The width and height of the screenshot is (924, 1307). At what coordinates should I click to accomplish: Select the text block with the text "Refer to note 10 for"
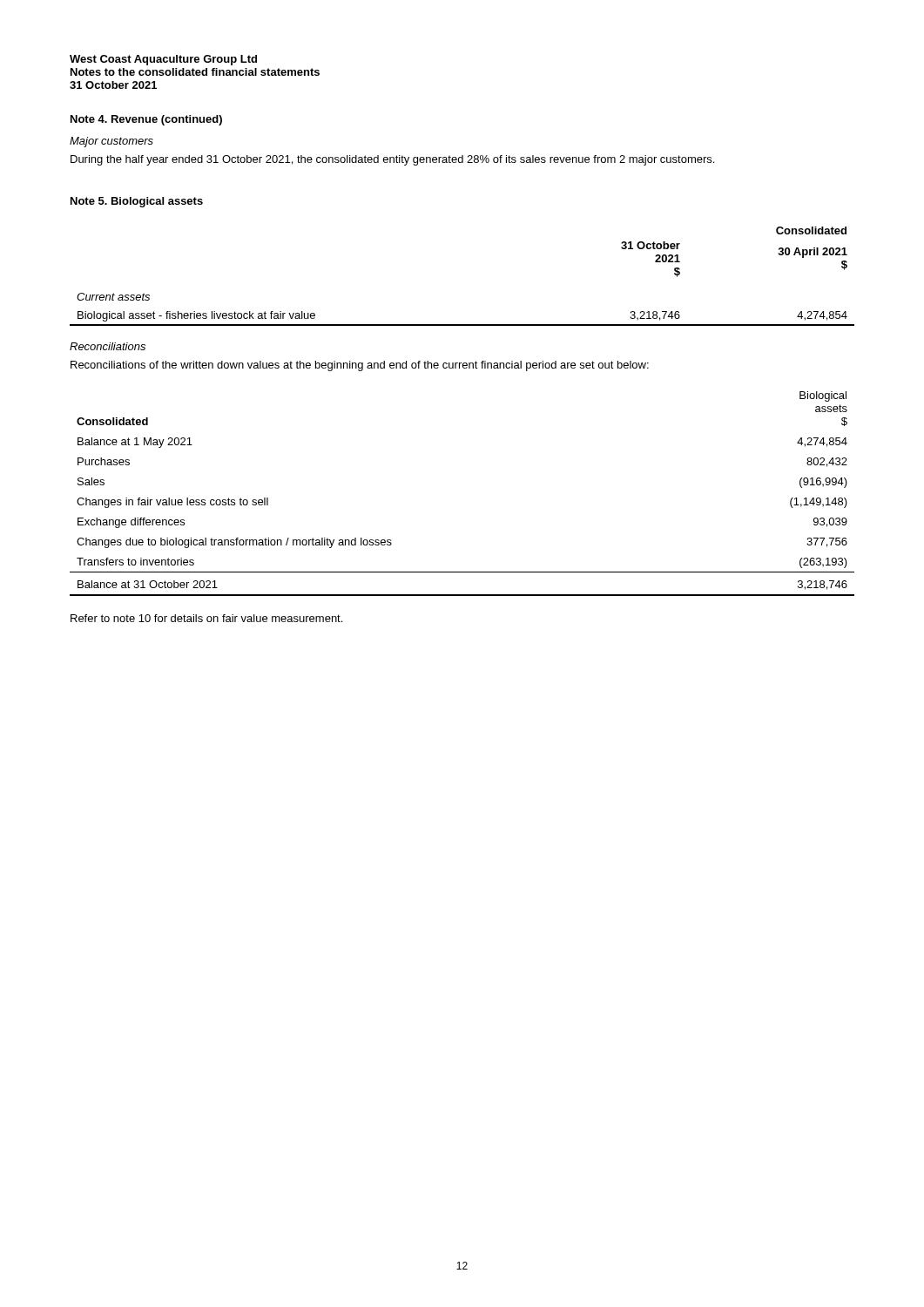point(207,618)
